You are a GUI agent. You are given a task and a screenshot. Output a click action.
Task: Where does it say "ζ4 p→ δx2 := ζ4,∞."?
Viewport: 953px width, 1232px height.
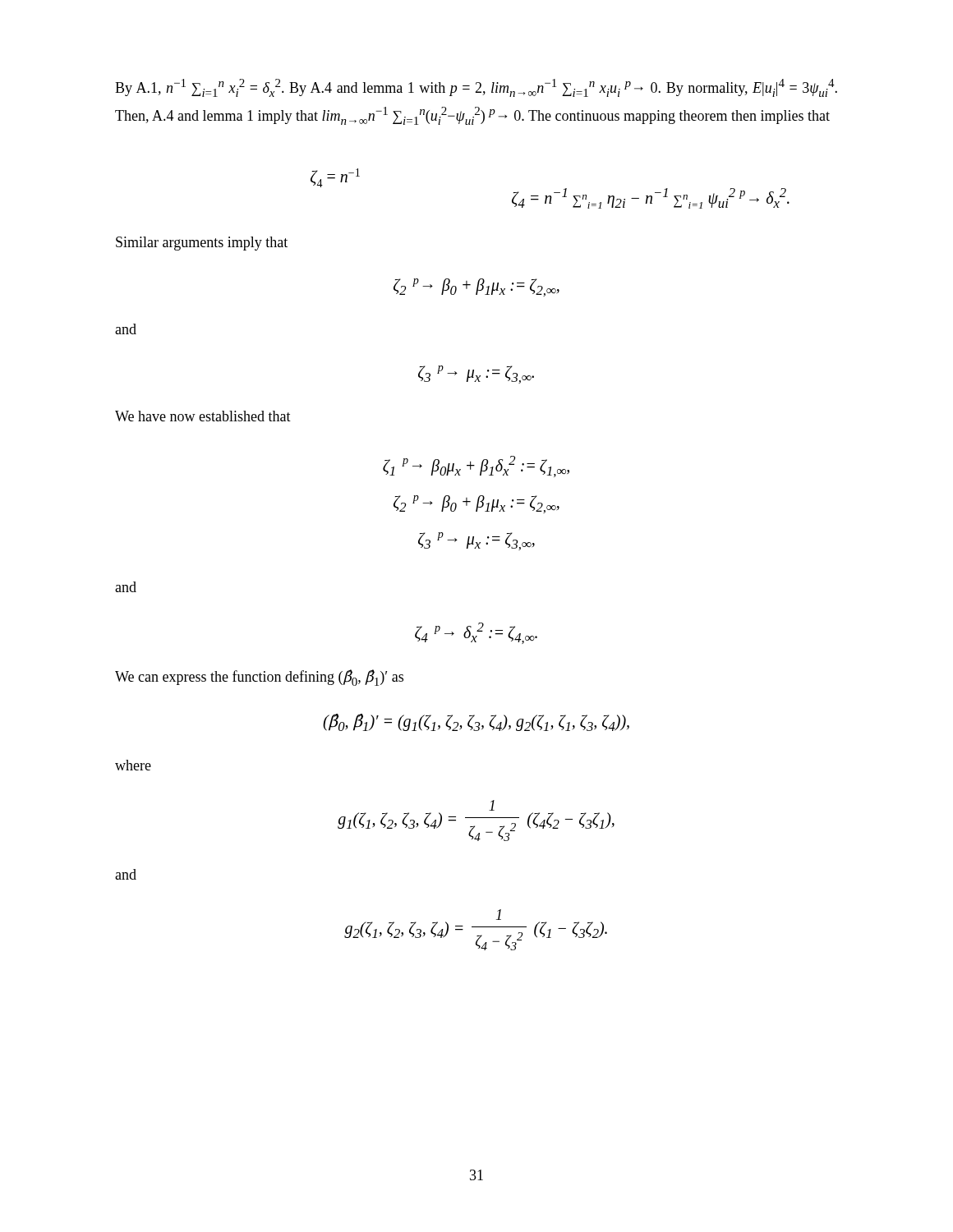pos(476,632)
